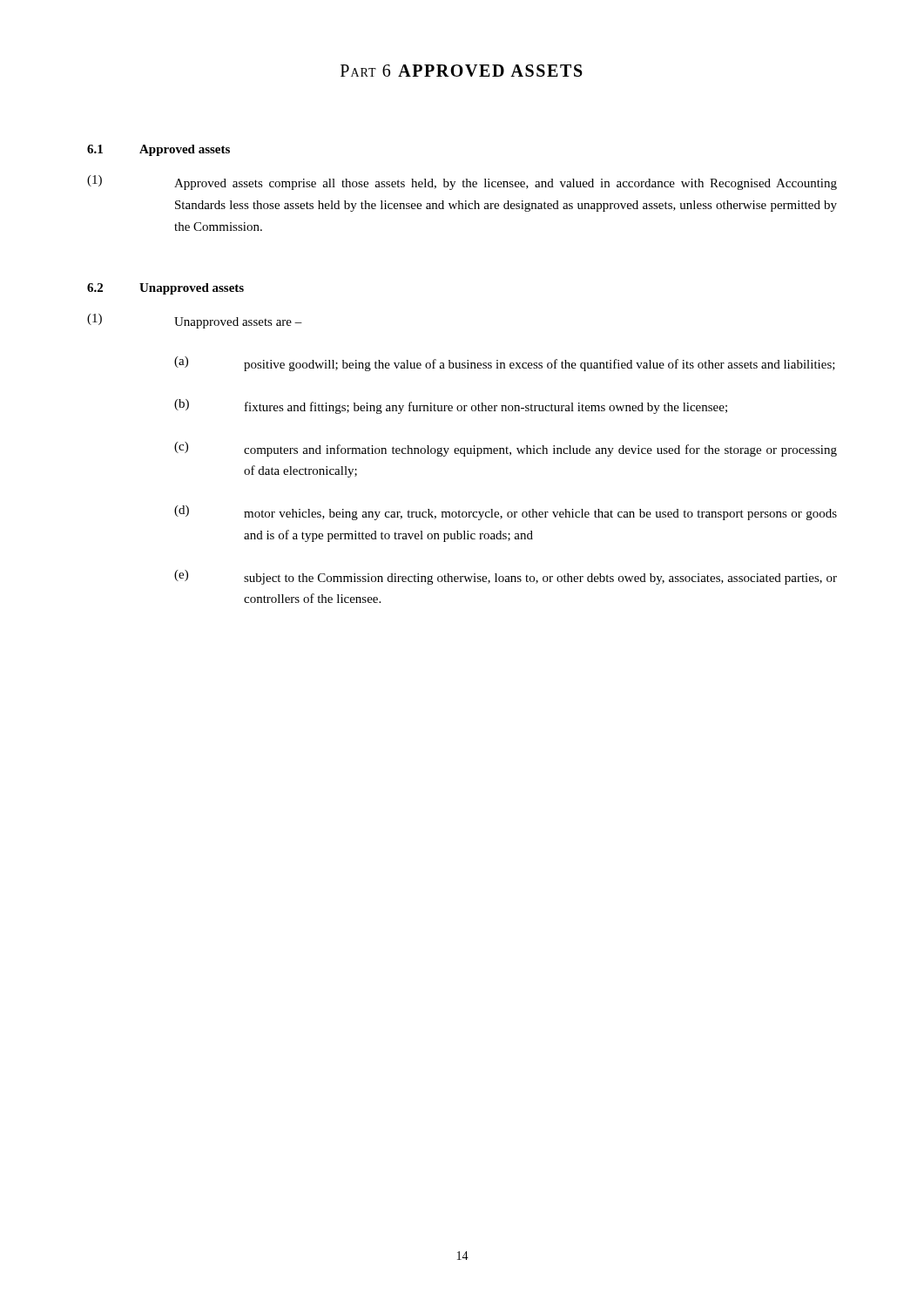Navigate to the text starting "(b) fixtures and fittings; being"
The width and height of the screenshot is (924, 1307).
(462, 407)
